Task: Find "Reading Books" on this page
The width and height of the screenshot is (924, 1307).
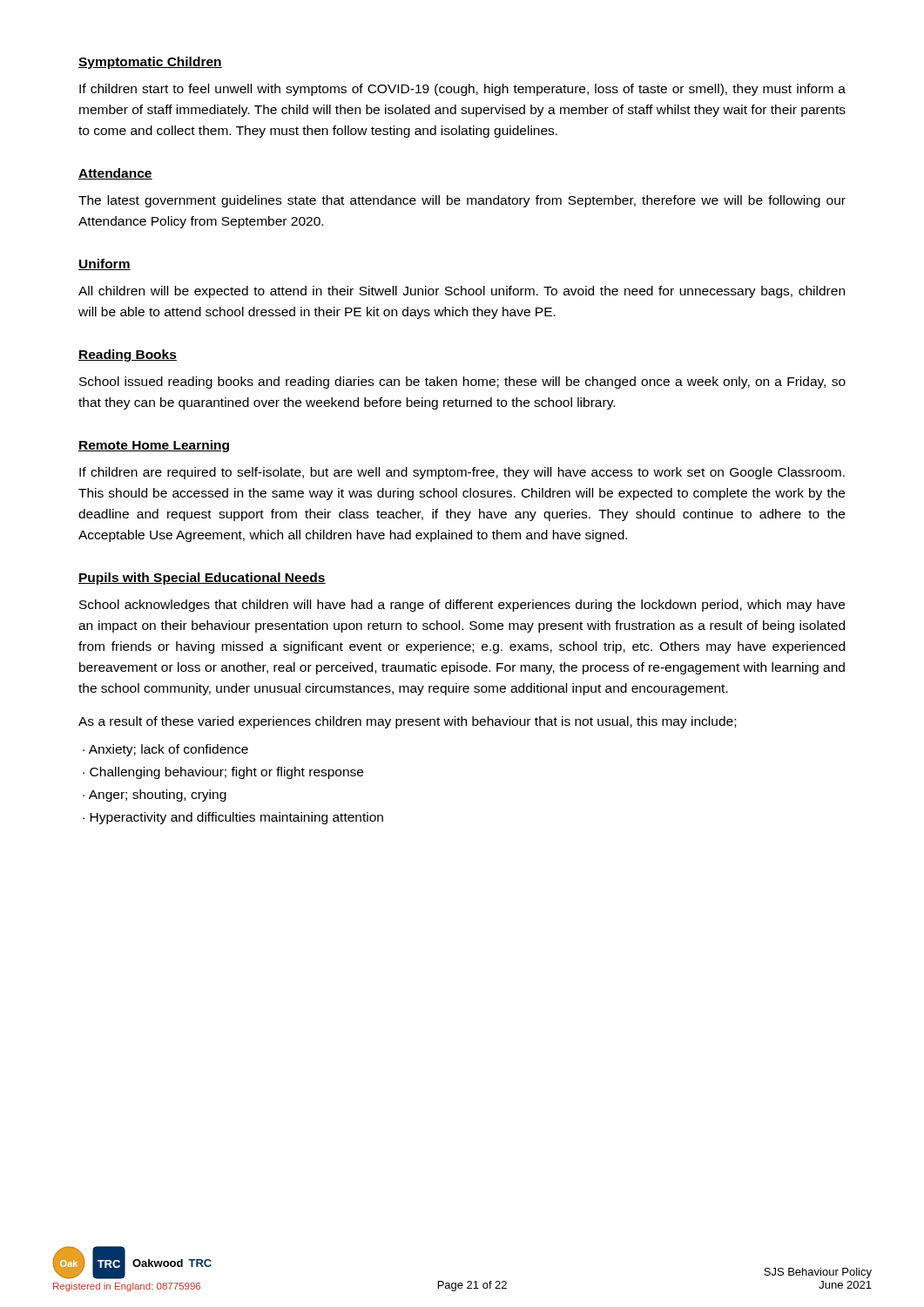Action: click(x=128, y=354)
